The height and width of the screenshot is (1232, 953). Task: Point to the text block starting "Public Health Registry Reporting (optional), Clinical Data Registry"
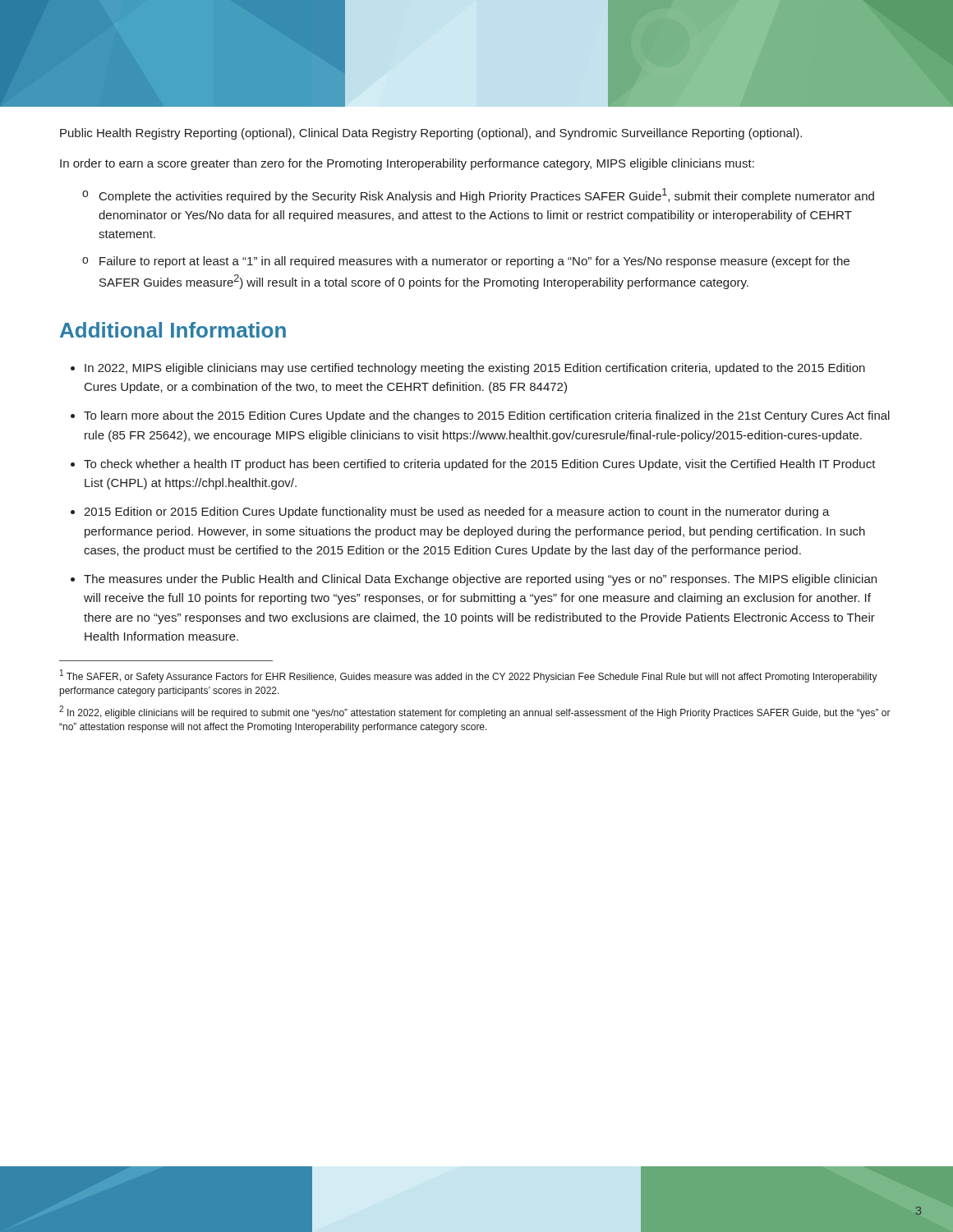point(431,133)
